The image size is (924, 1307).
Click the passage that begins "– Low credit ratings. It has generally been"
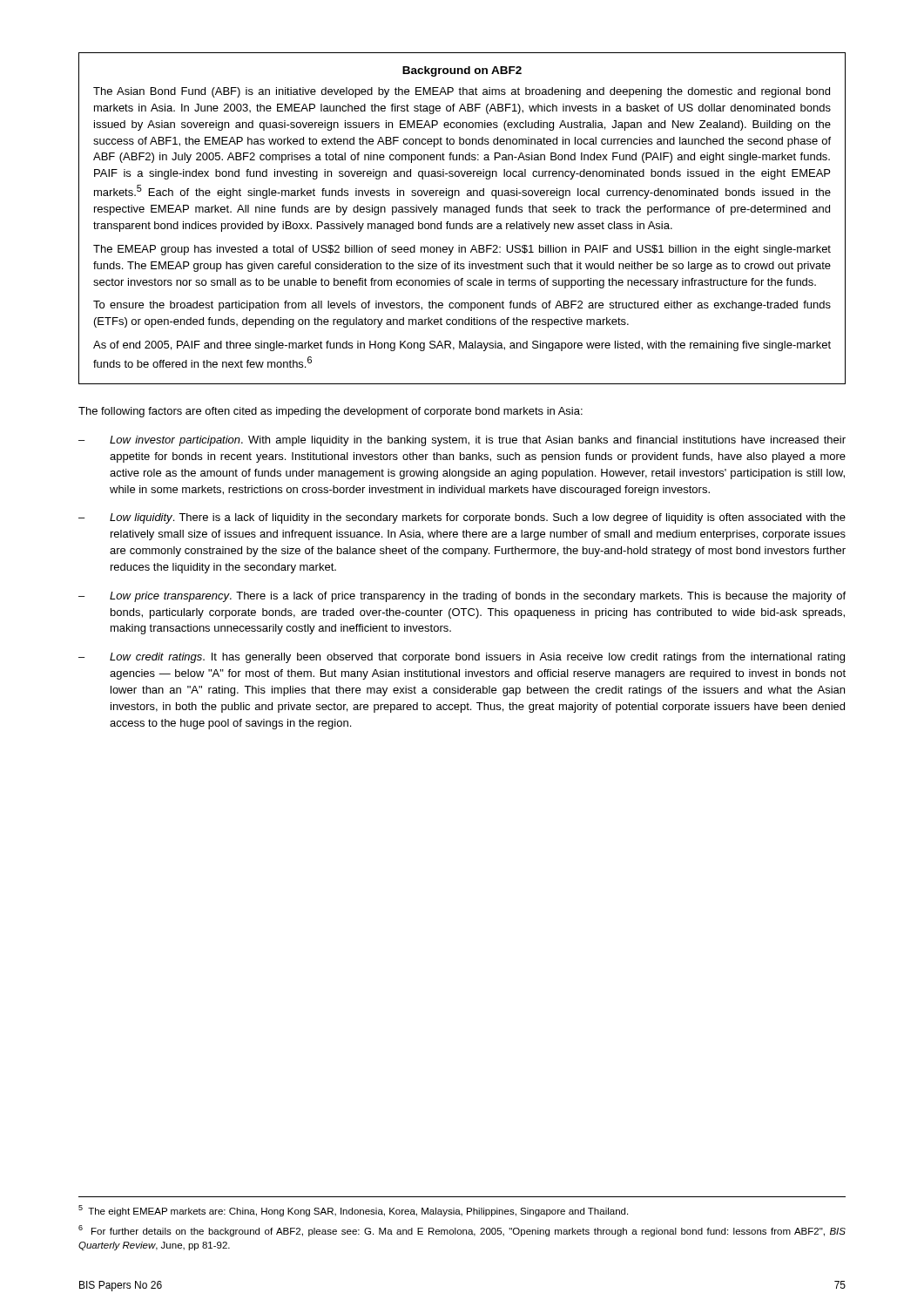tap(462, 690)
